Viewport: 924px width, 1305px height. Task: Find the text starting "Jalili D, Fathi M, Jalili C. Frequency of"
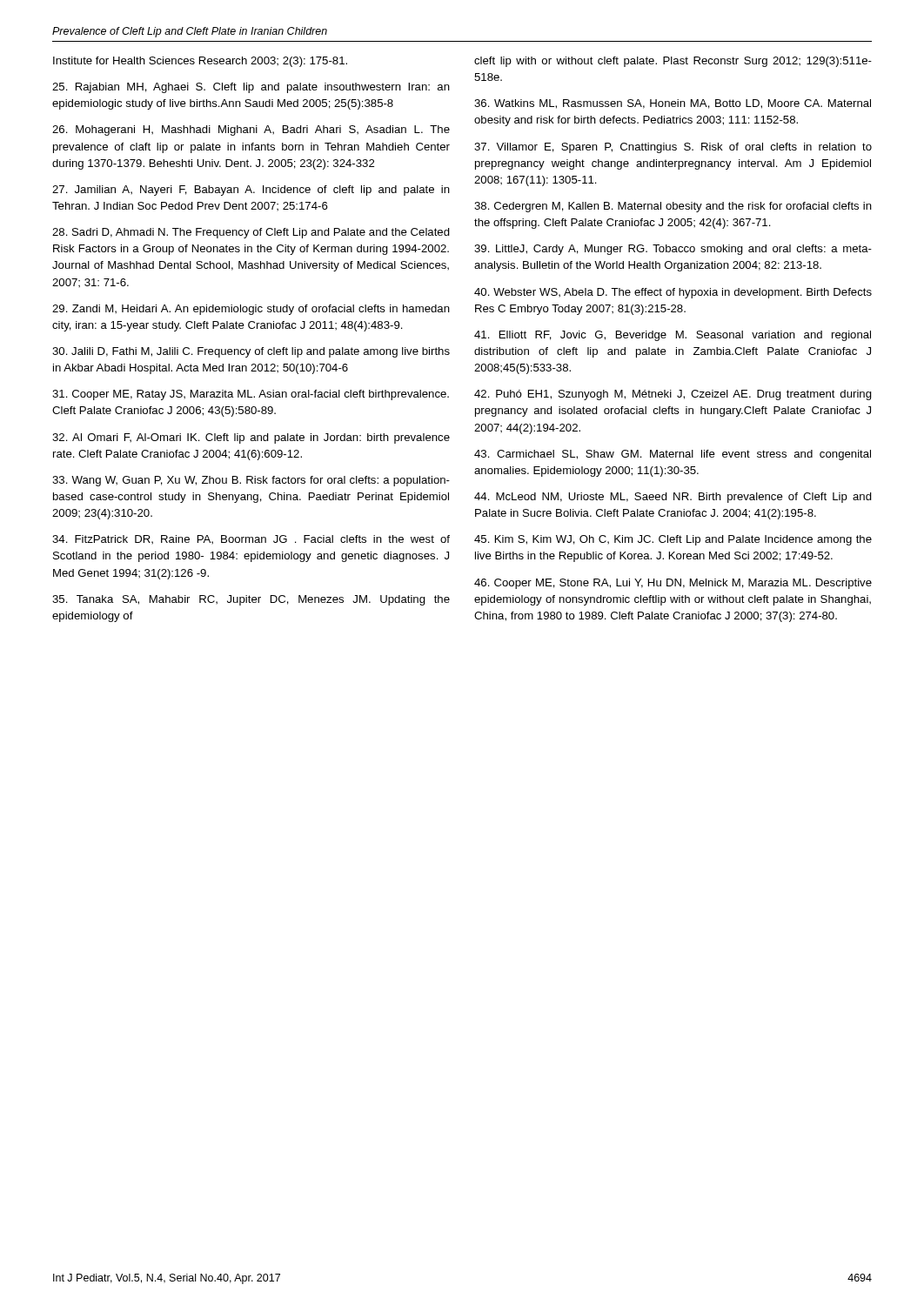[251, 359]
